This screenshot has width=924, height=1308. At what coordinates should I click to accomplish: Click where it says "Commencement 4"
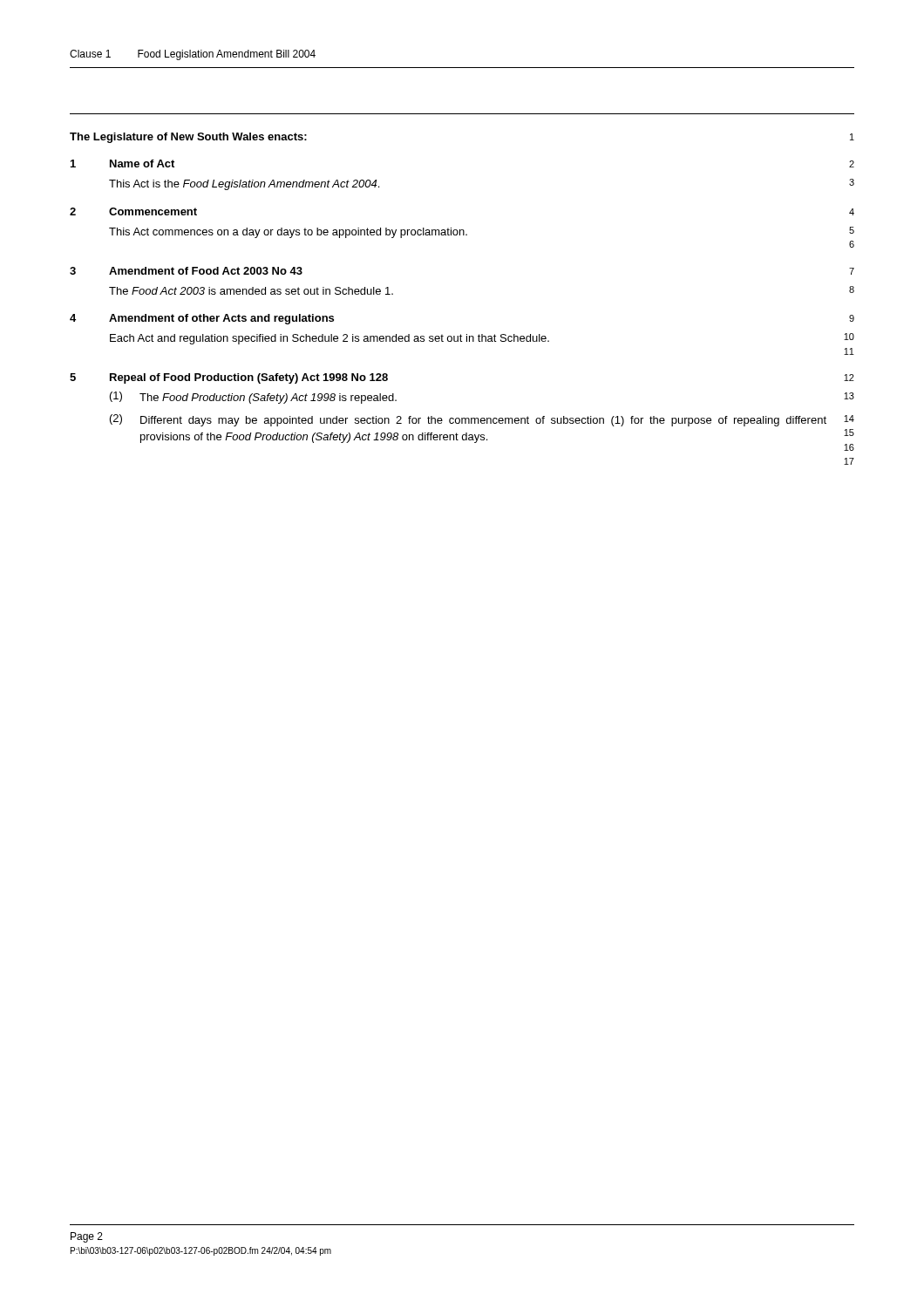click(x=151, y=211)
